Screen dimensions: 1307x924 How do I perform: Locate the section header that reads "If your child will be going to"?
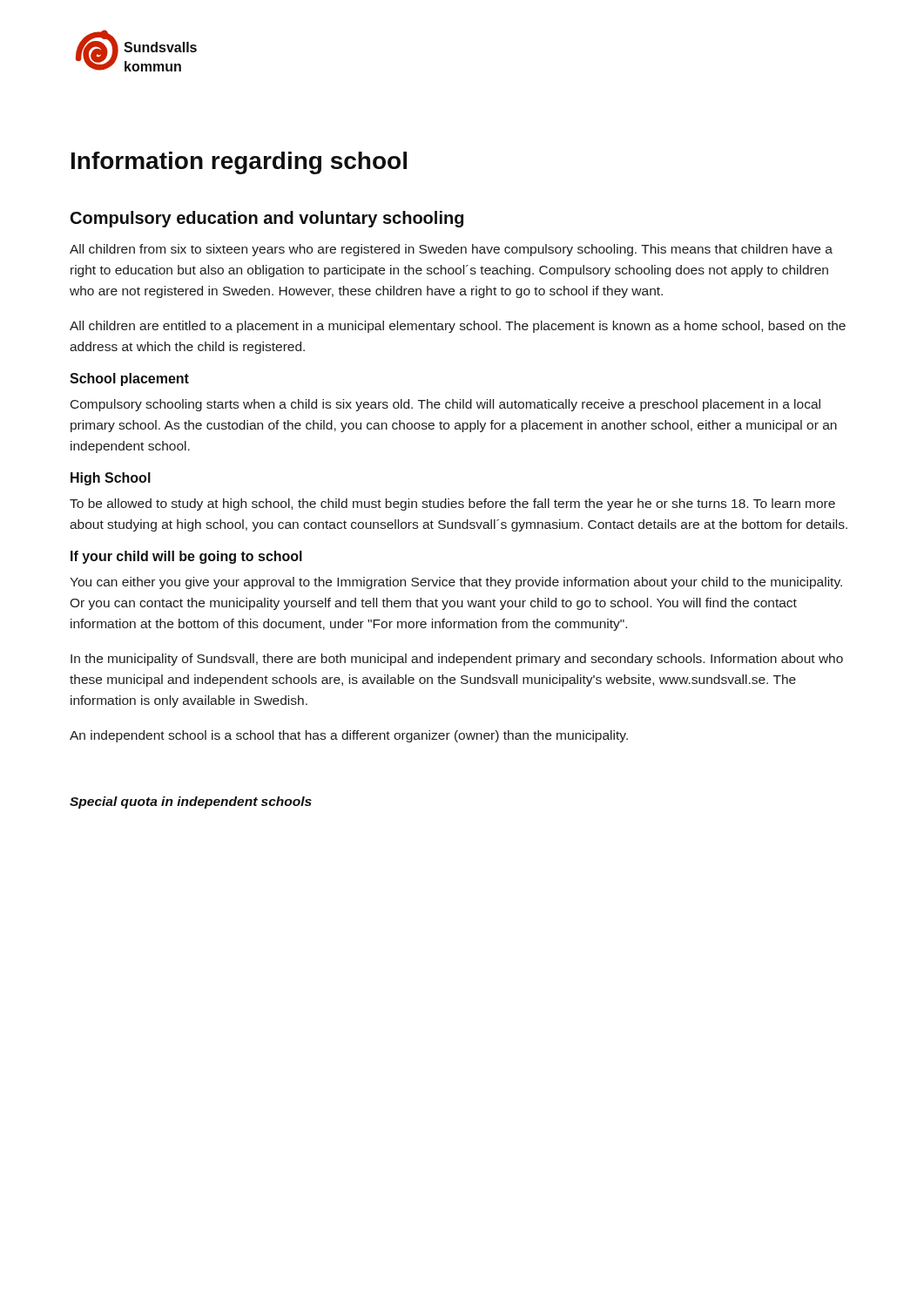[x=186, y=556]
